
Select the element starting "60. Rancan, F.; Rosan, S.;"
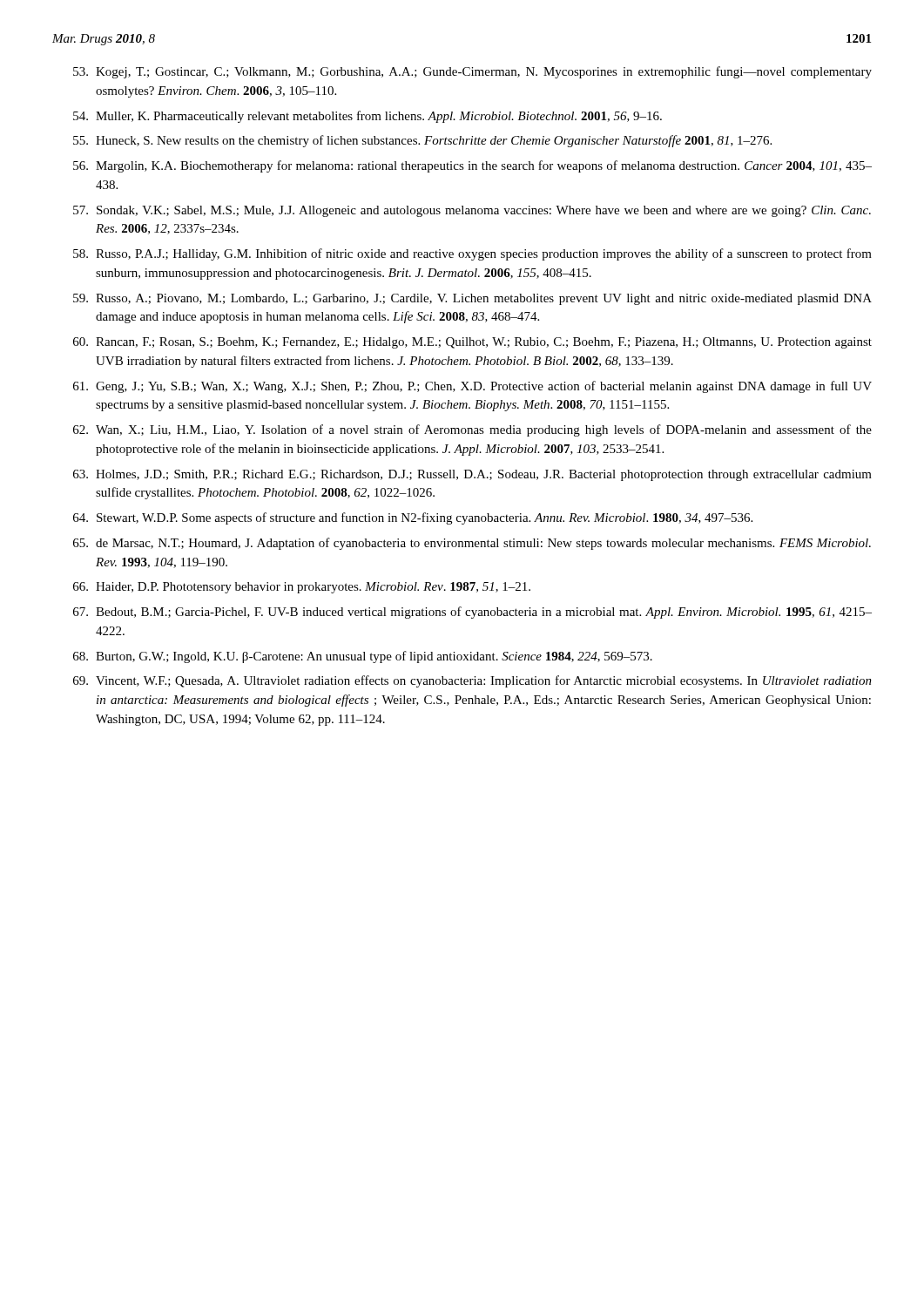click(462, 352)
